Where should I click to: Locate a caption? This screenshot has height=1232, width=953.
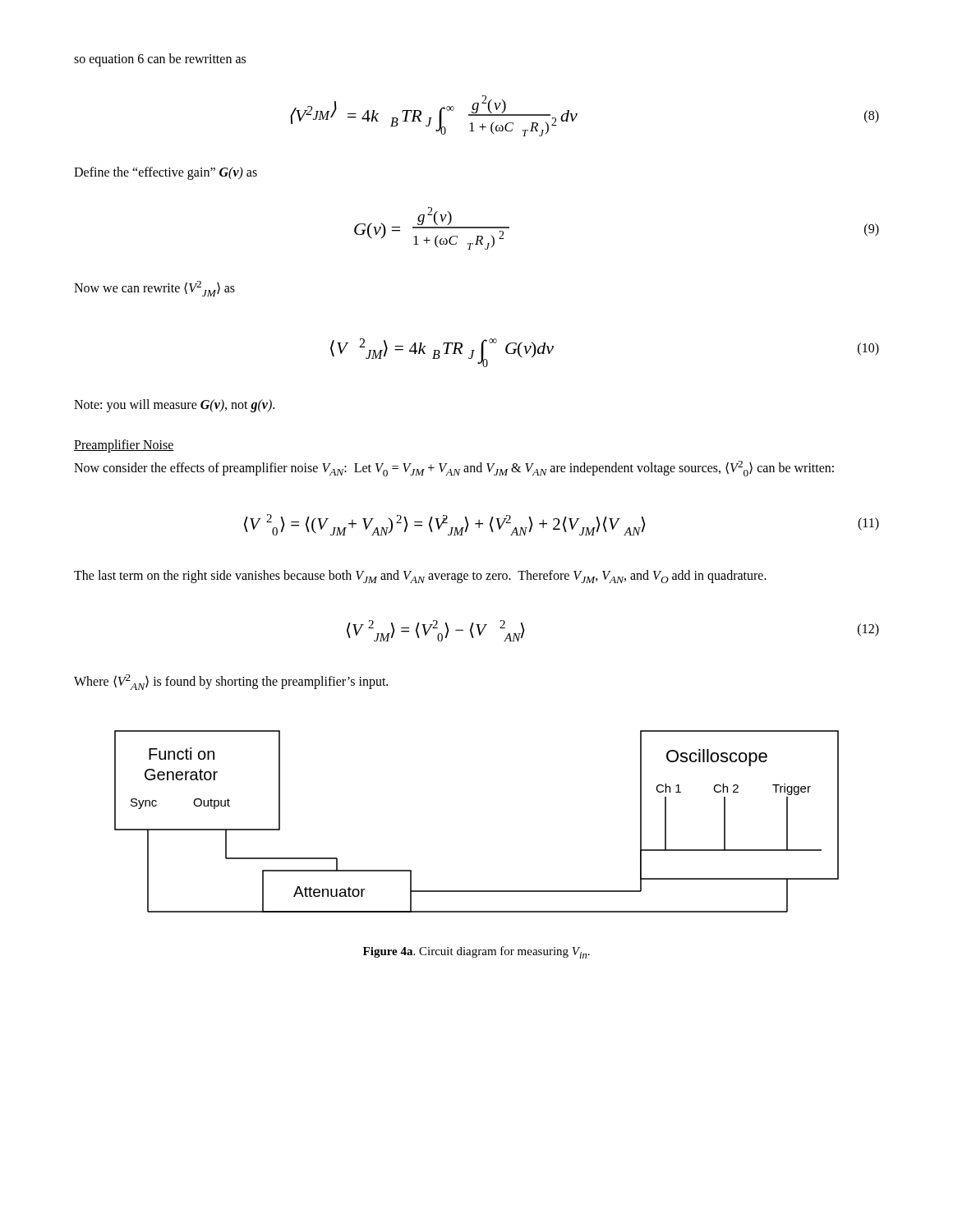tap(476, 952)
